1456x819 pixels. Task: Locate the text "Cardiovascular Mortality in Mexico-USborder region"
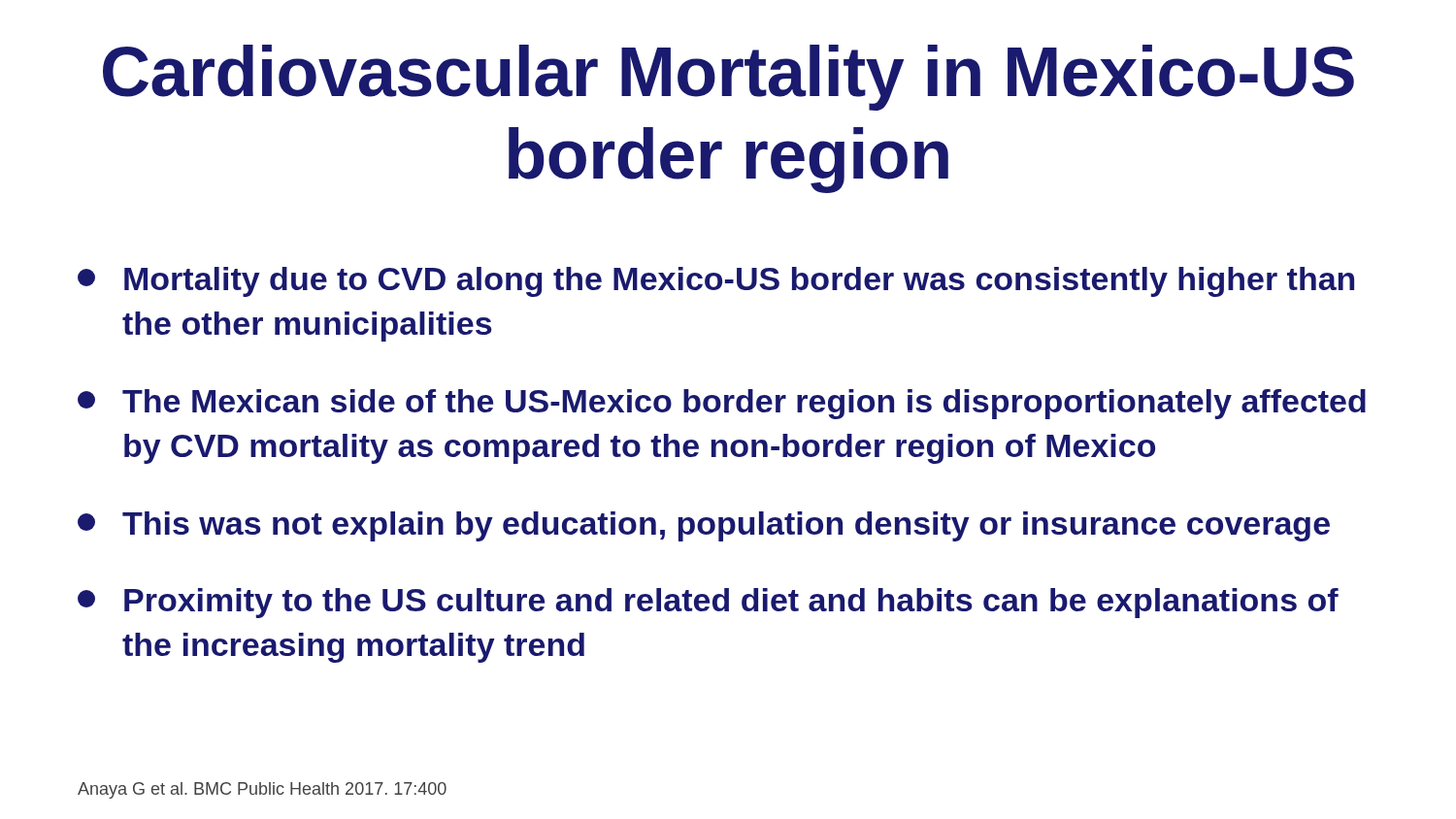(728, 113)
